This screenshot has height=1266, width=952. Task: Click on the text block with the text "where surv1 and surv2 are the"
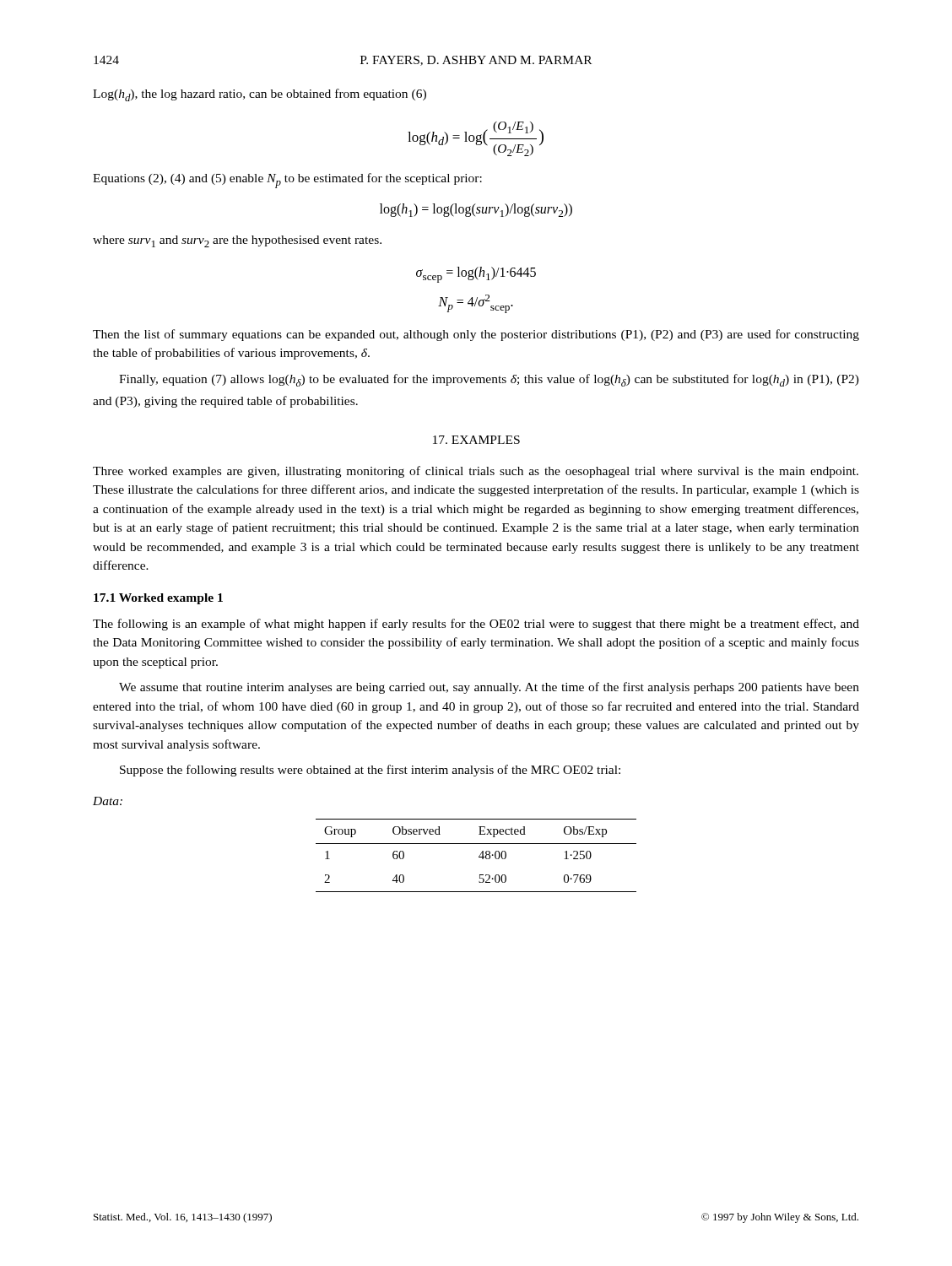pos(237,241)
